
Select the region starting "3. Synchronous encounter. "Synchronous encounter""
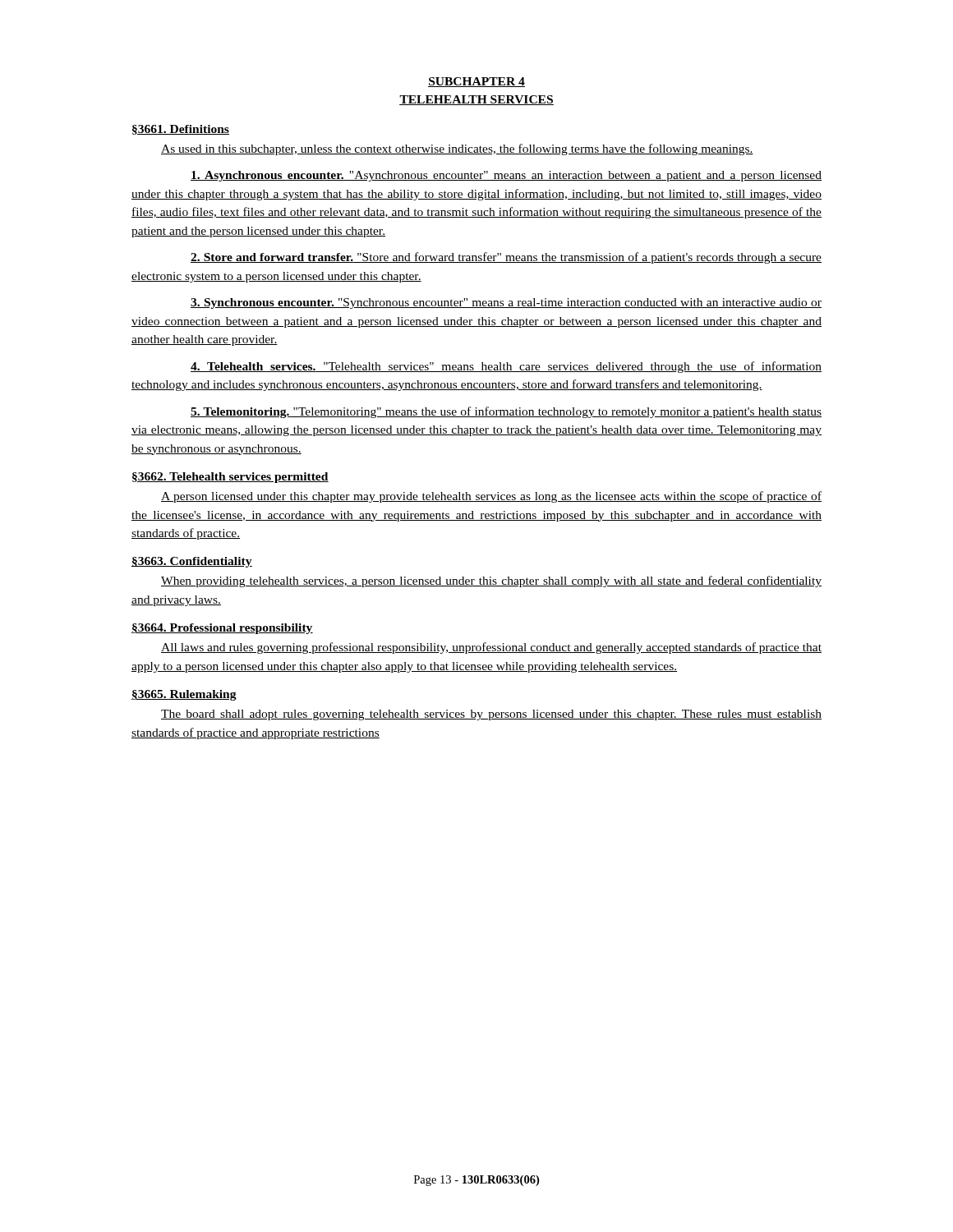click(x=476, y=321)
